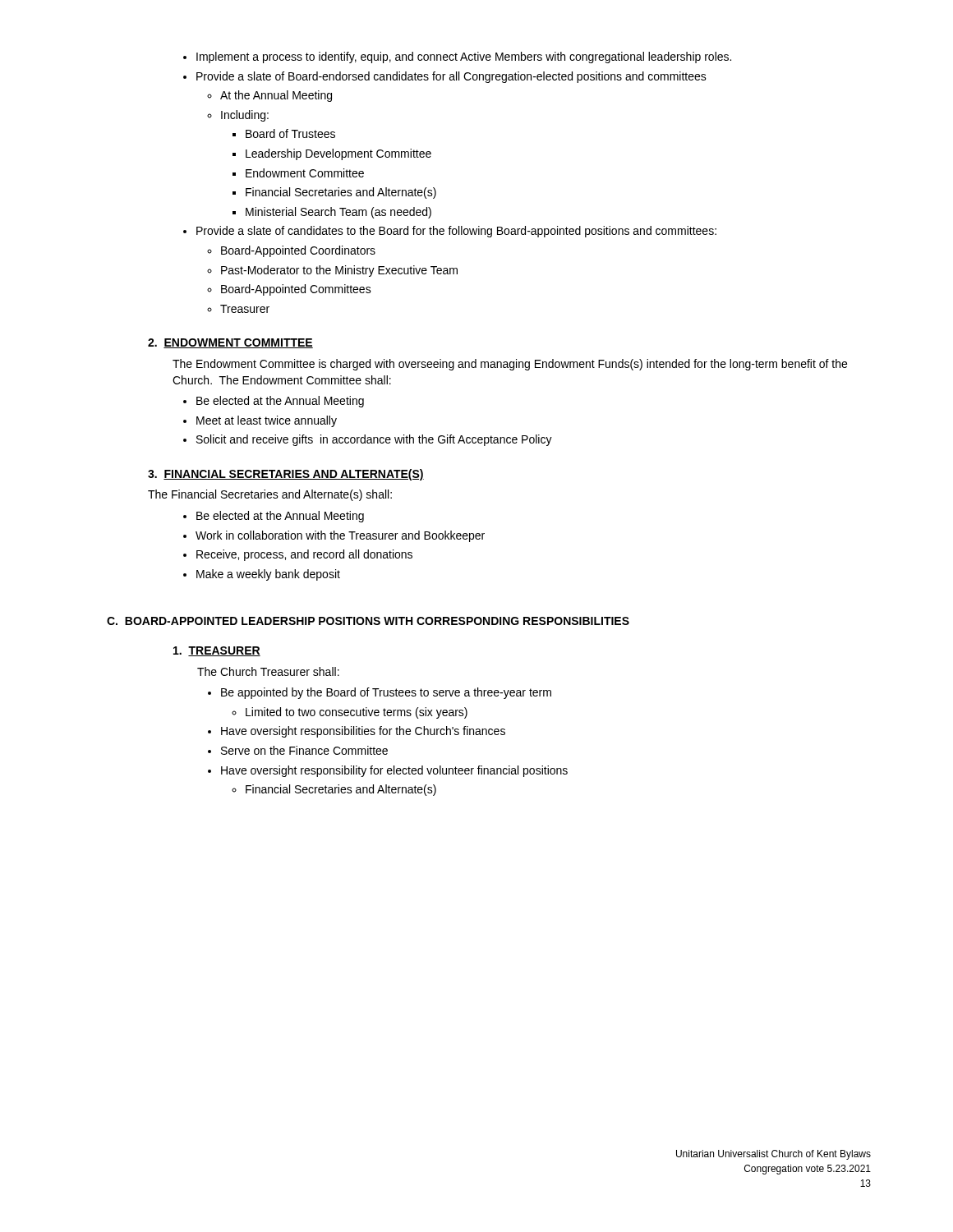The image size is (953, 1232).
Task: Locate the text block starting "Endowment Committee"
Action: click(305, 173)
